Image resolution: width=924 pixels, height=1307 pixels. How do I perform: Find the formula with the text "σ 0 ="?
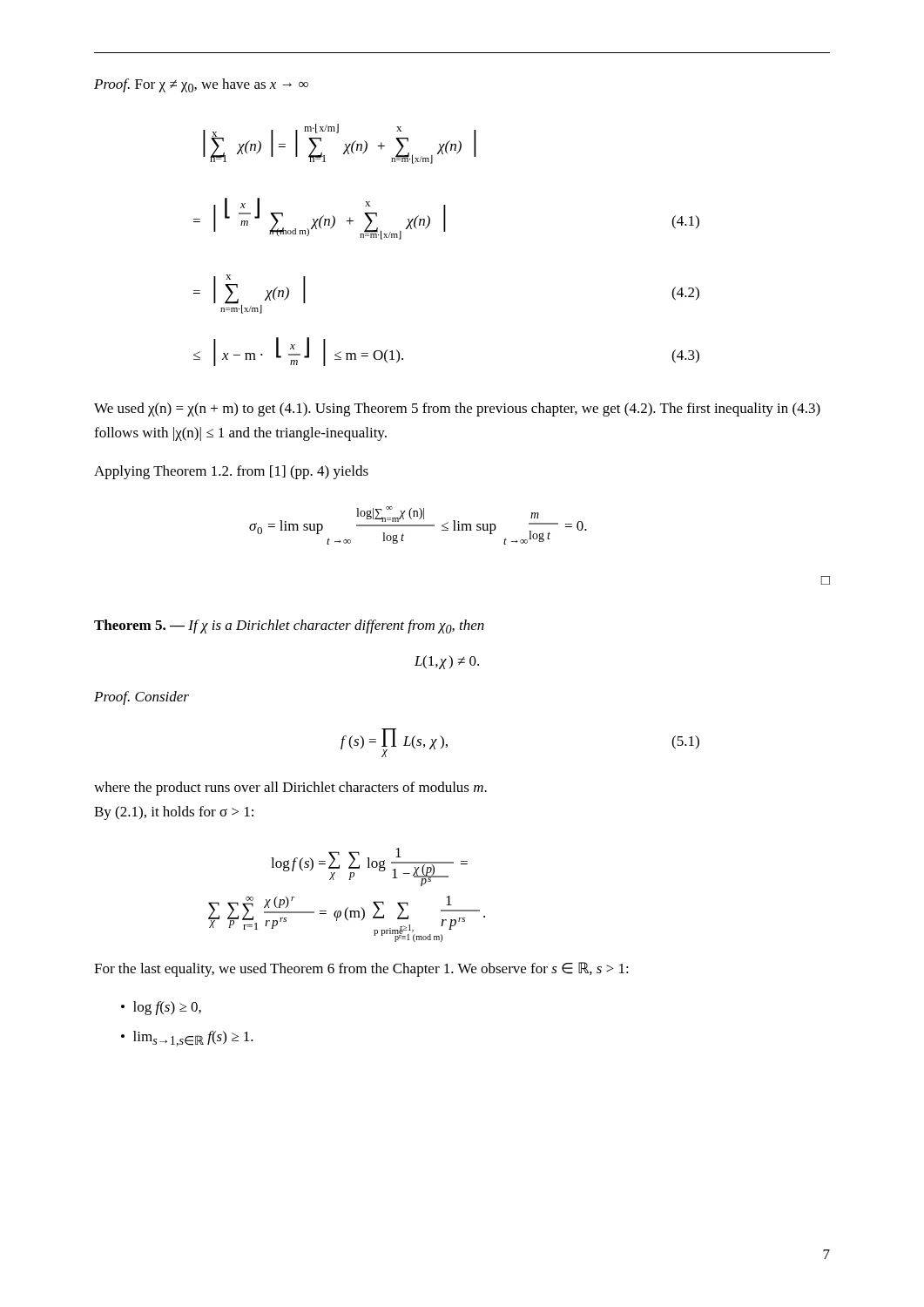click(462, 528)
